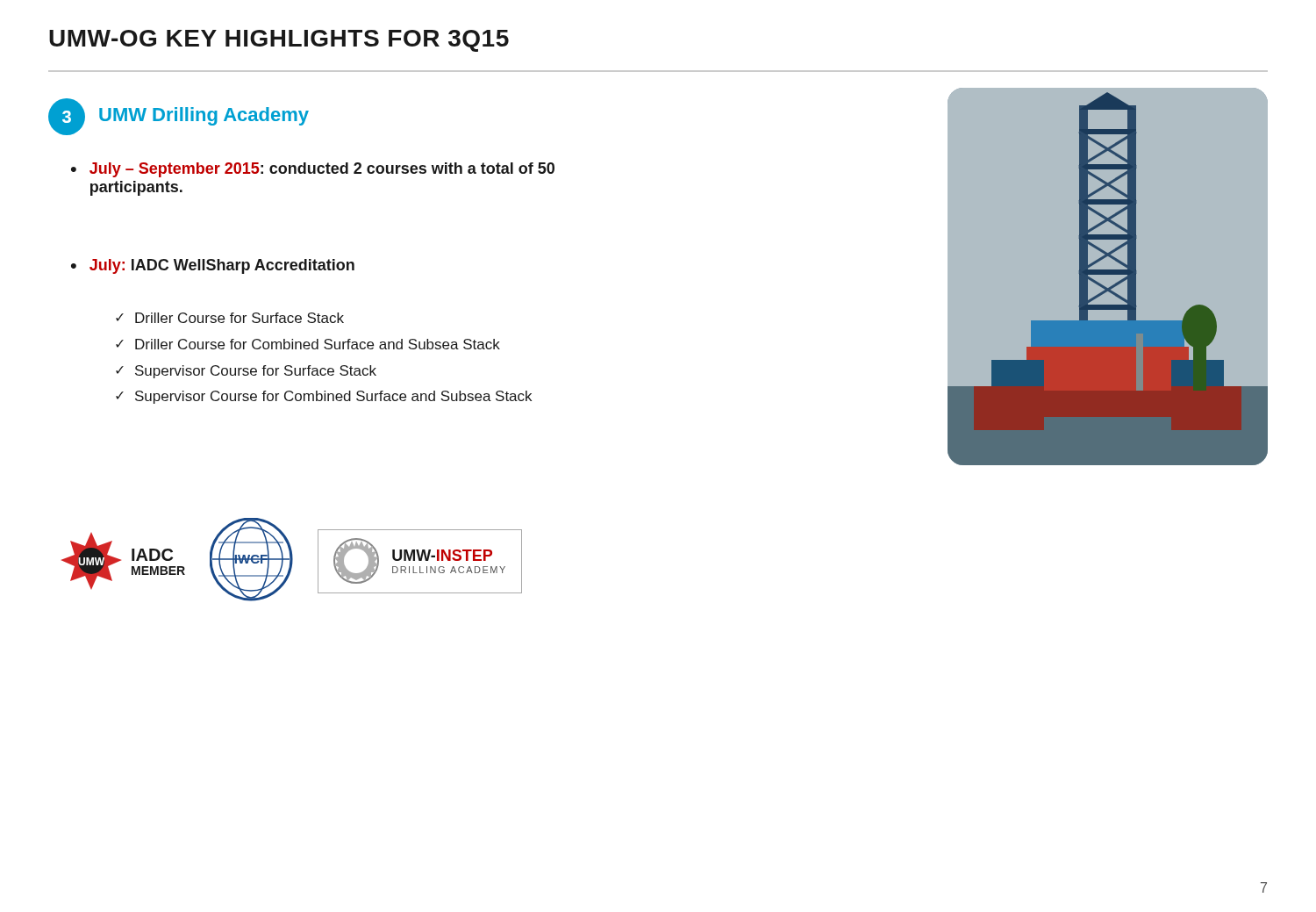1316x912 pixels.
Task: Click on the title with the text "UMW-OG KEY HIGHLIGHTS FOR 3Q15"
Action: pos(279,38)
